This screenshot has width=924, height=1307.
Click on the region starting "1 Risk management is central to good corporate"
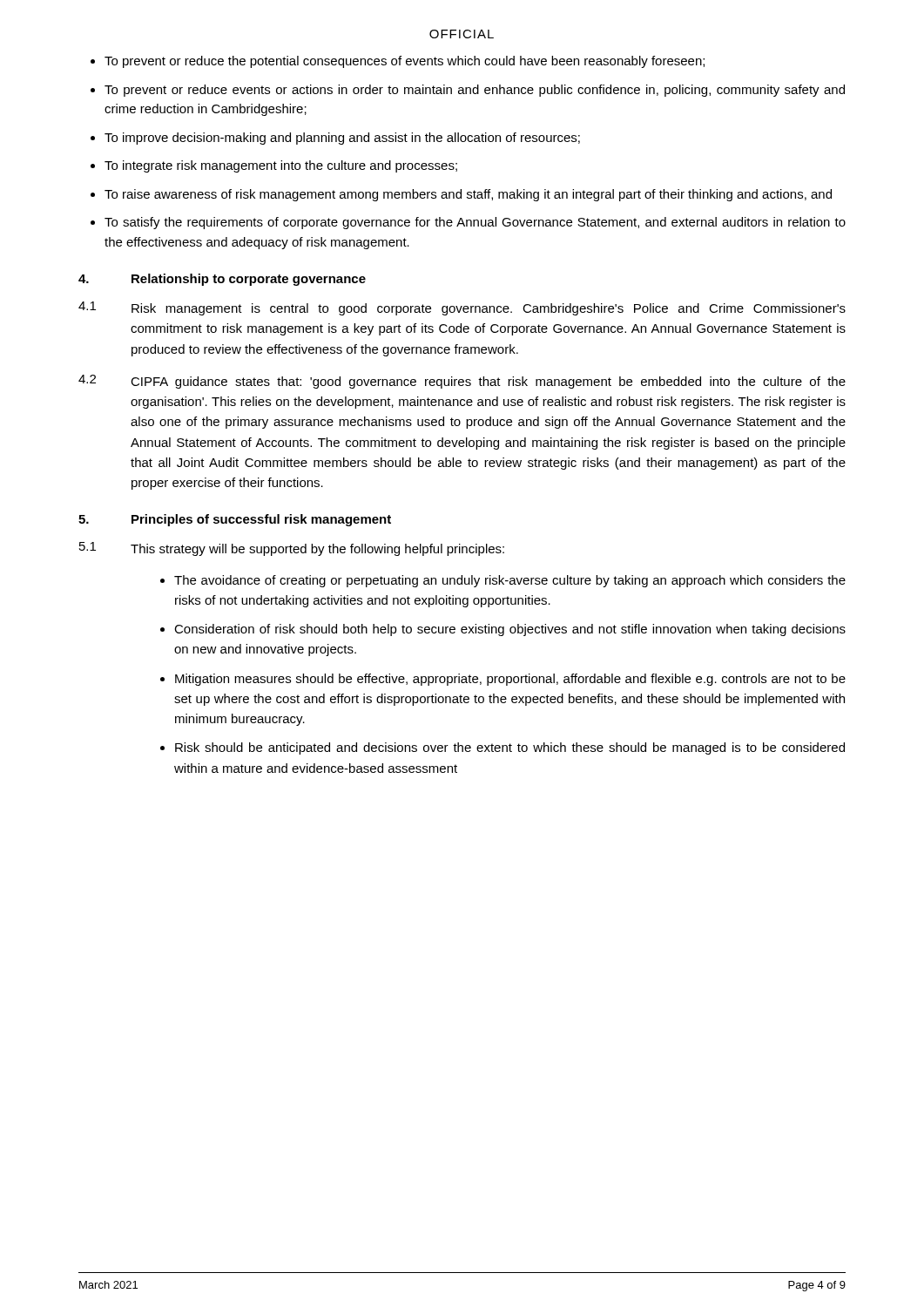(x=462, y=328)
